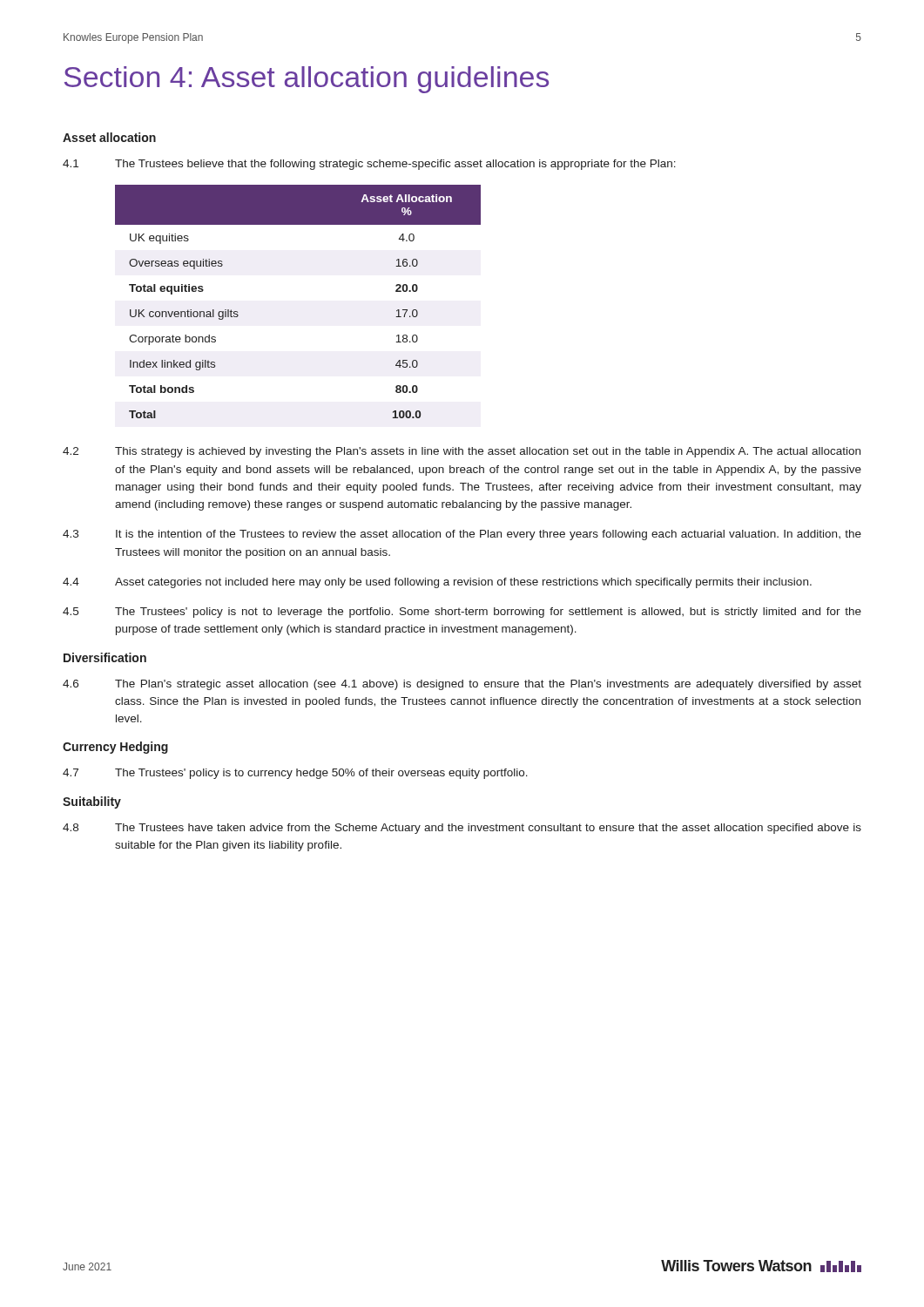Locate the text block starting "4.3 It is the intention of the"
Viewport: 924px width, 1307px height.
(462, 543)
